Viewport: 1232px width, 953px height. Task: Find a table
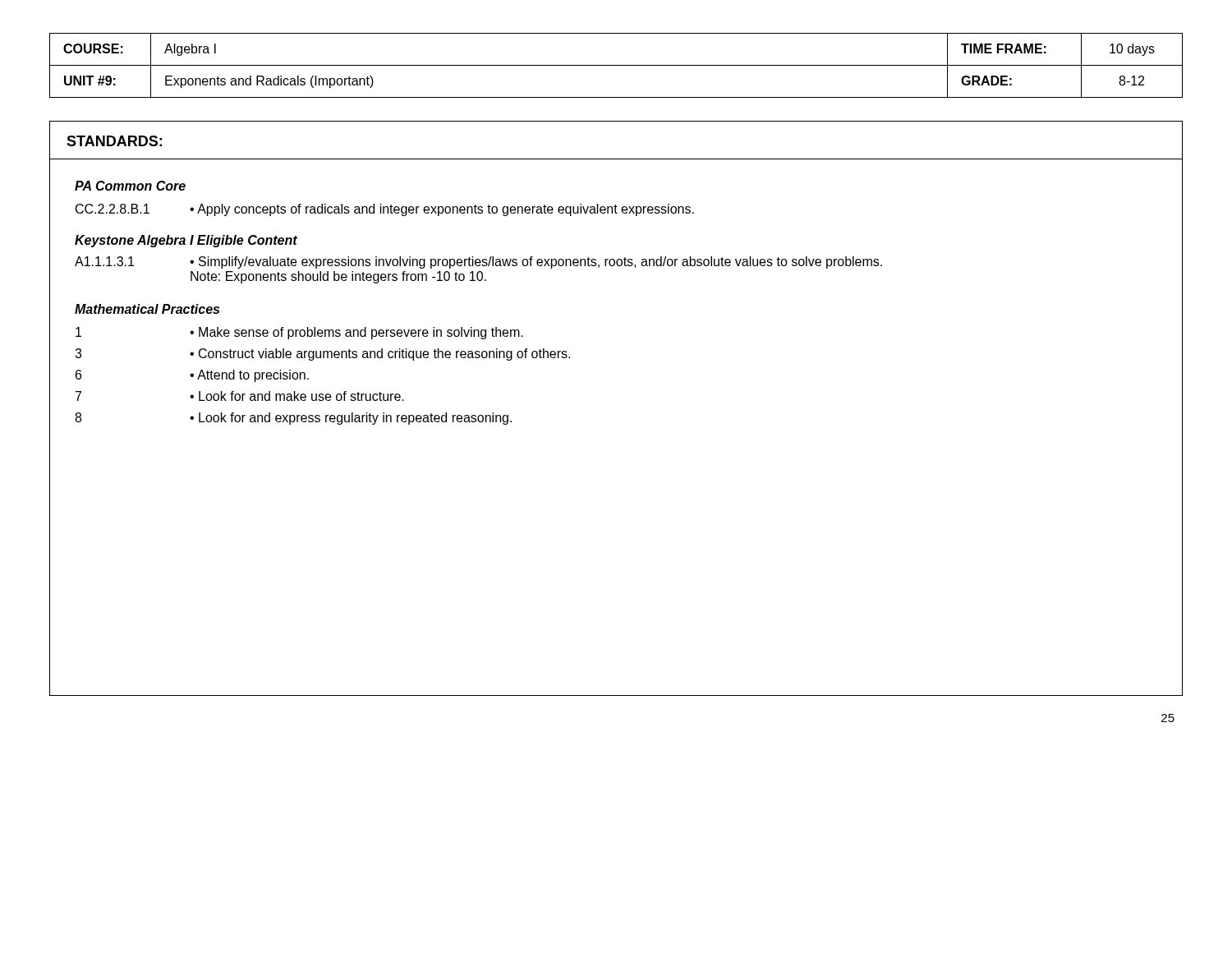pyautogui.click(x=616, y=65)
